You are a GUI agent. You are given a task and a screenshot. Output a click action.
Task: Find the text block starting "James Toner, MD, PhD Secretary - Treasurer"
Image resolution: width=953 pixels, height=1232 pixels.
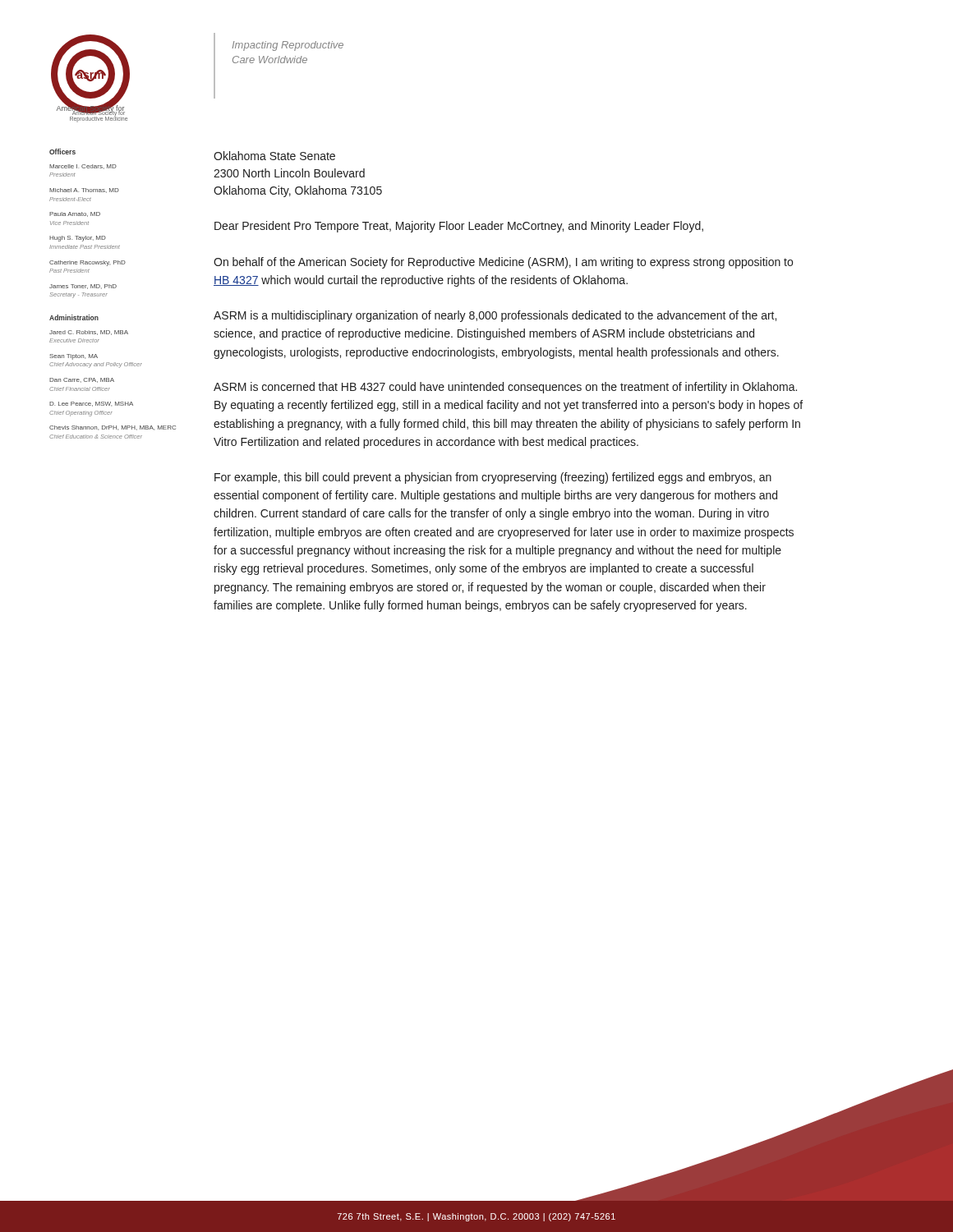(113, 291)
